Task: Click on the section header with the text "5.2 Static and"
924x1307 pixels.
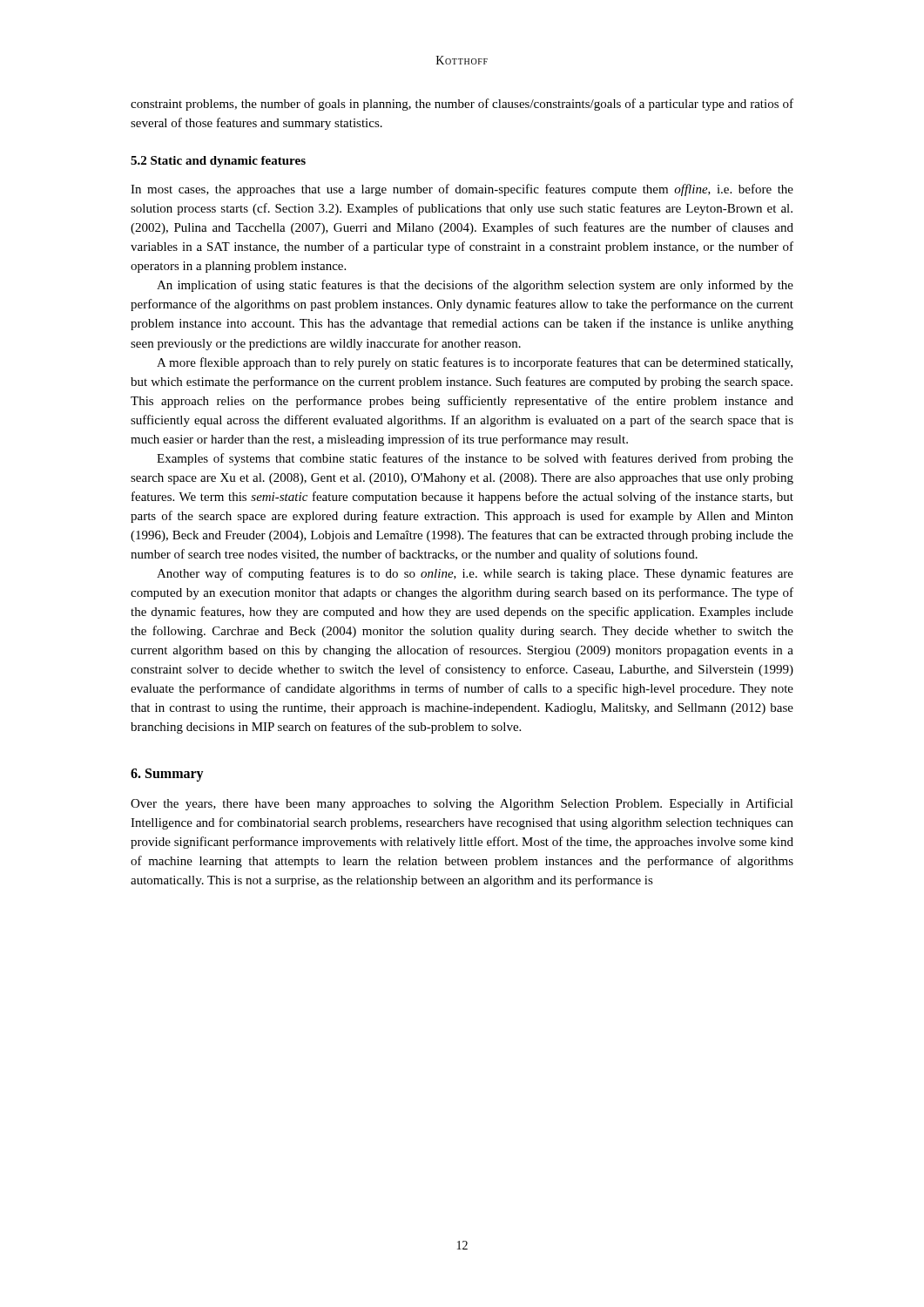Action: pyautogui.click(x=218, y=161)
